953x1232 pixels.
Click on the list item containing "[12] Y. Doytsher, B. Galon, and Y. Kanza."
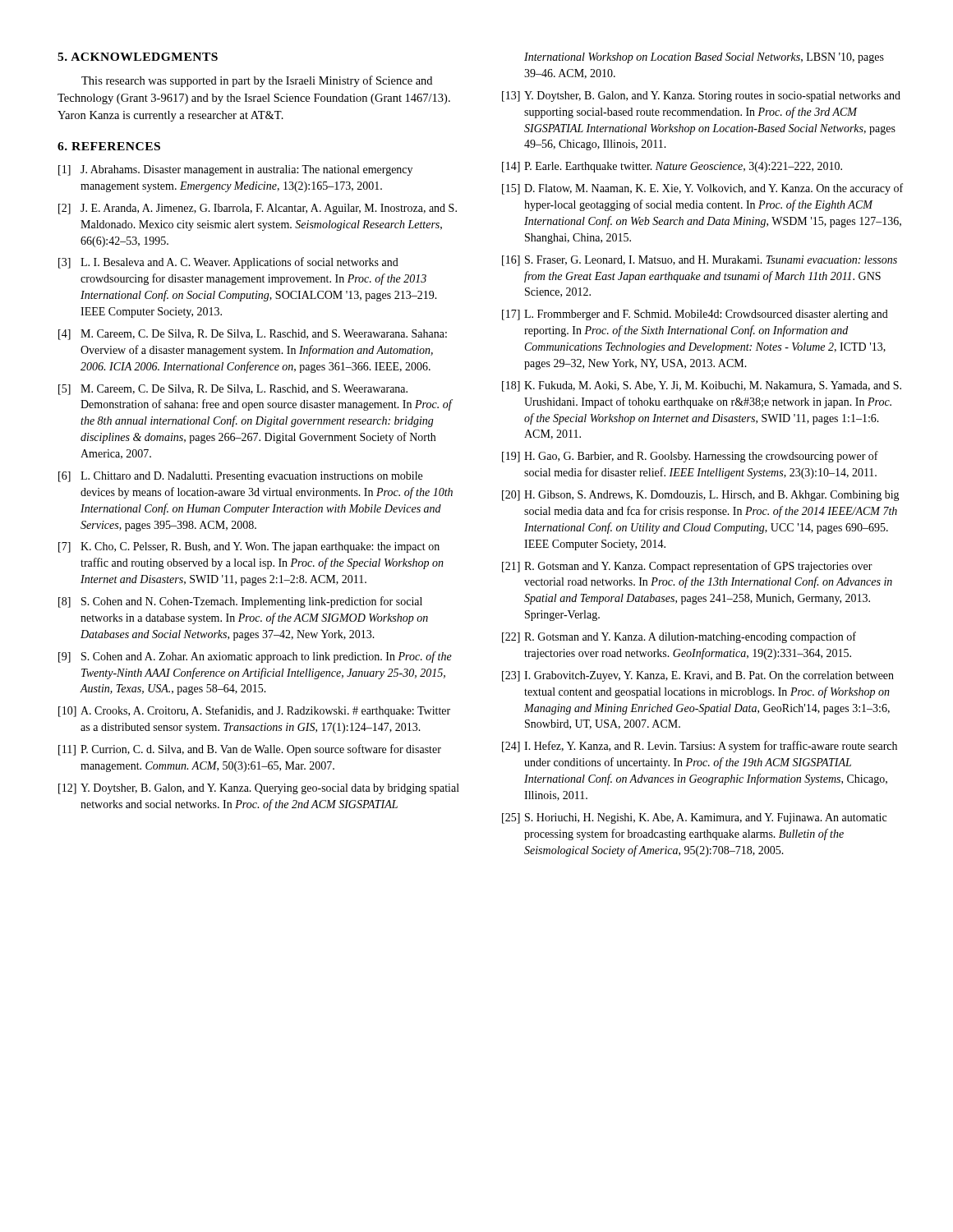click(x=259, y=796)
